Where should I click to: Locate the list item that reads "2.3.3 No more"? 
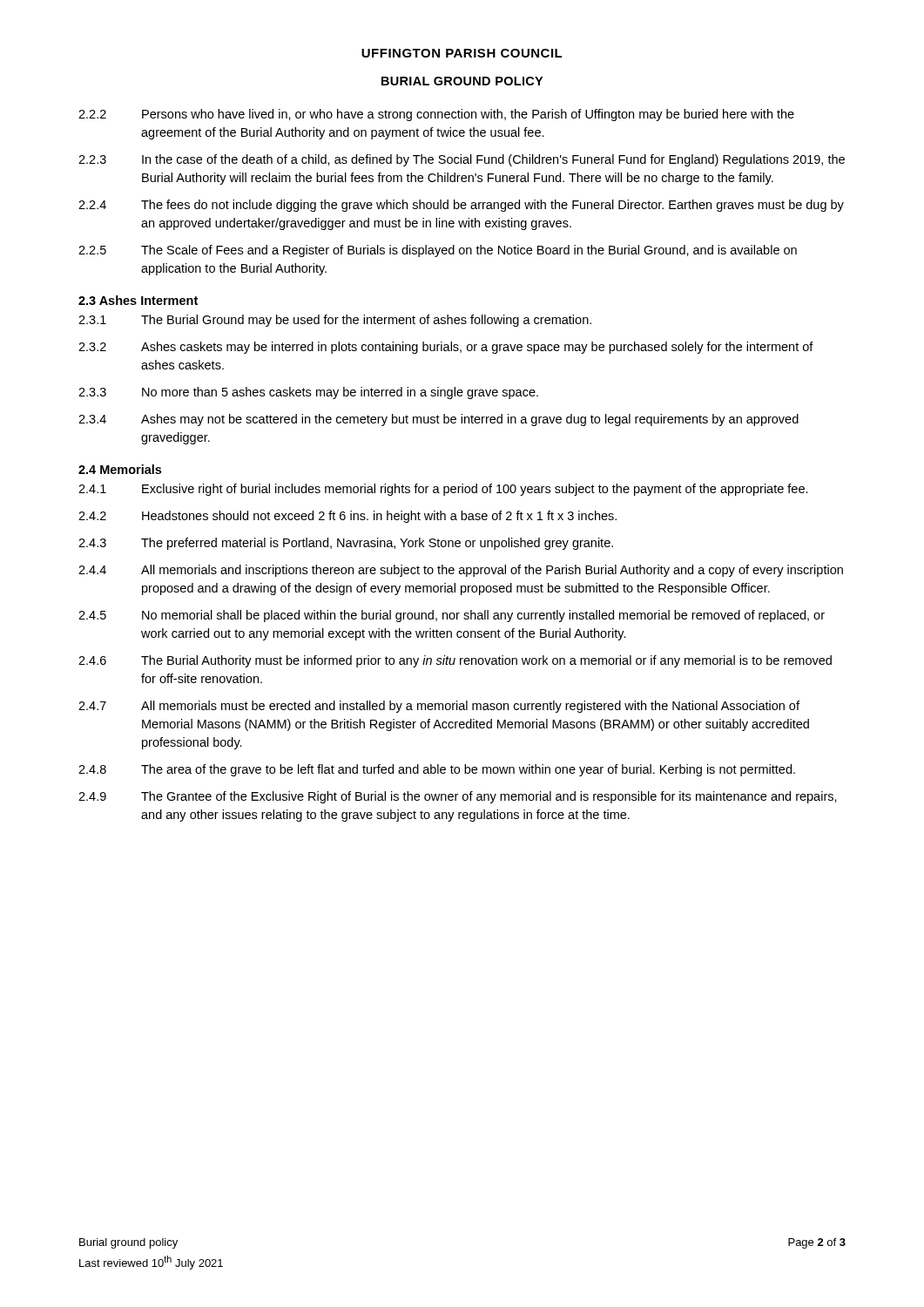click(x=462, y=393)
